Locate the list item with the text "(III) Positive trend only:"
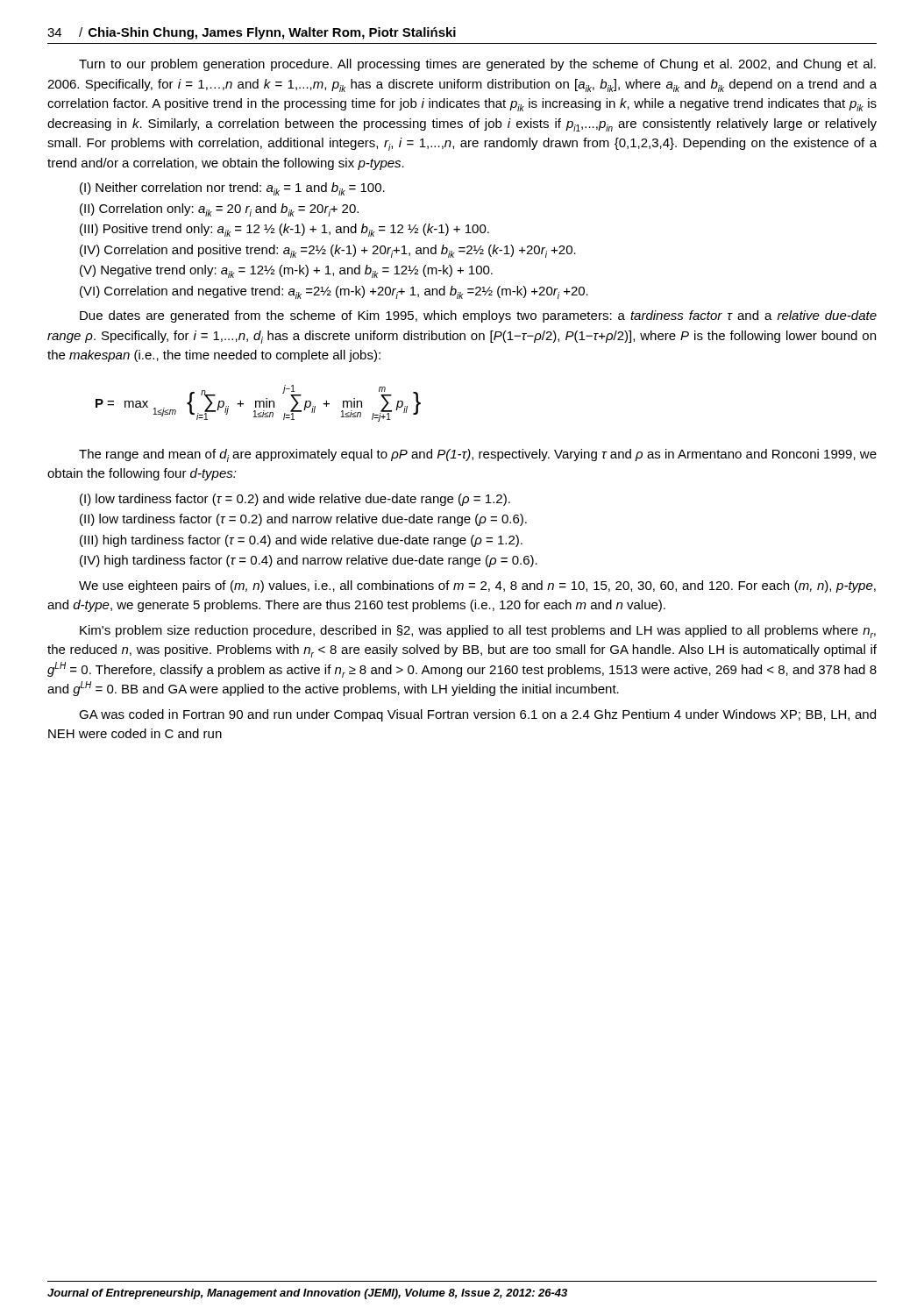 (284, 230)
